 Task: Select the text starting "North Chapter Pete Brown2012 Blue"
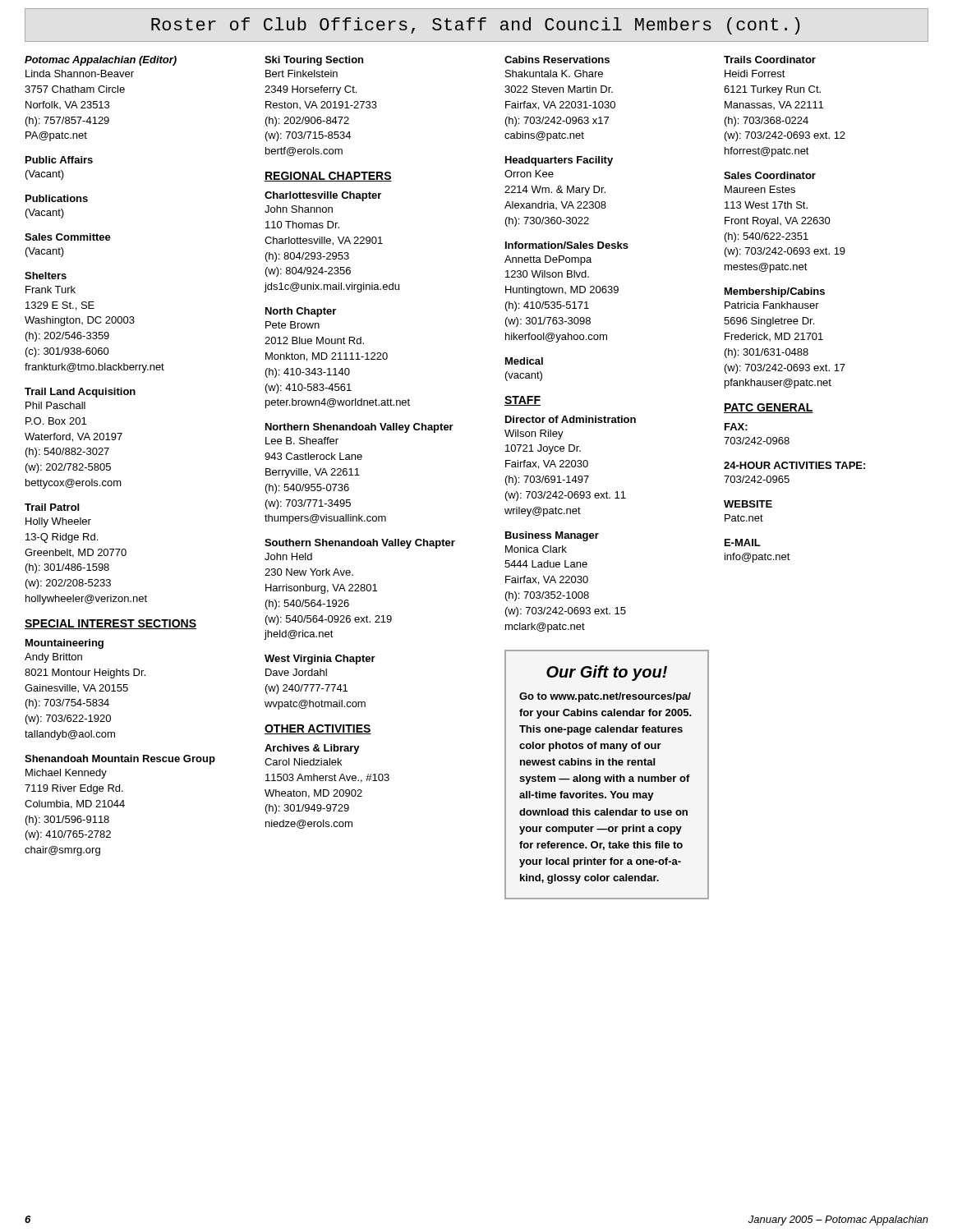coord(377,358)
